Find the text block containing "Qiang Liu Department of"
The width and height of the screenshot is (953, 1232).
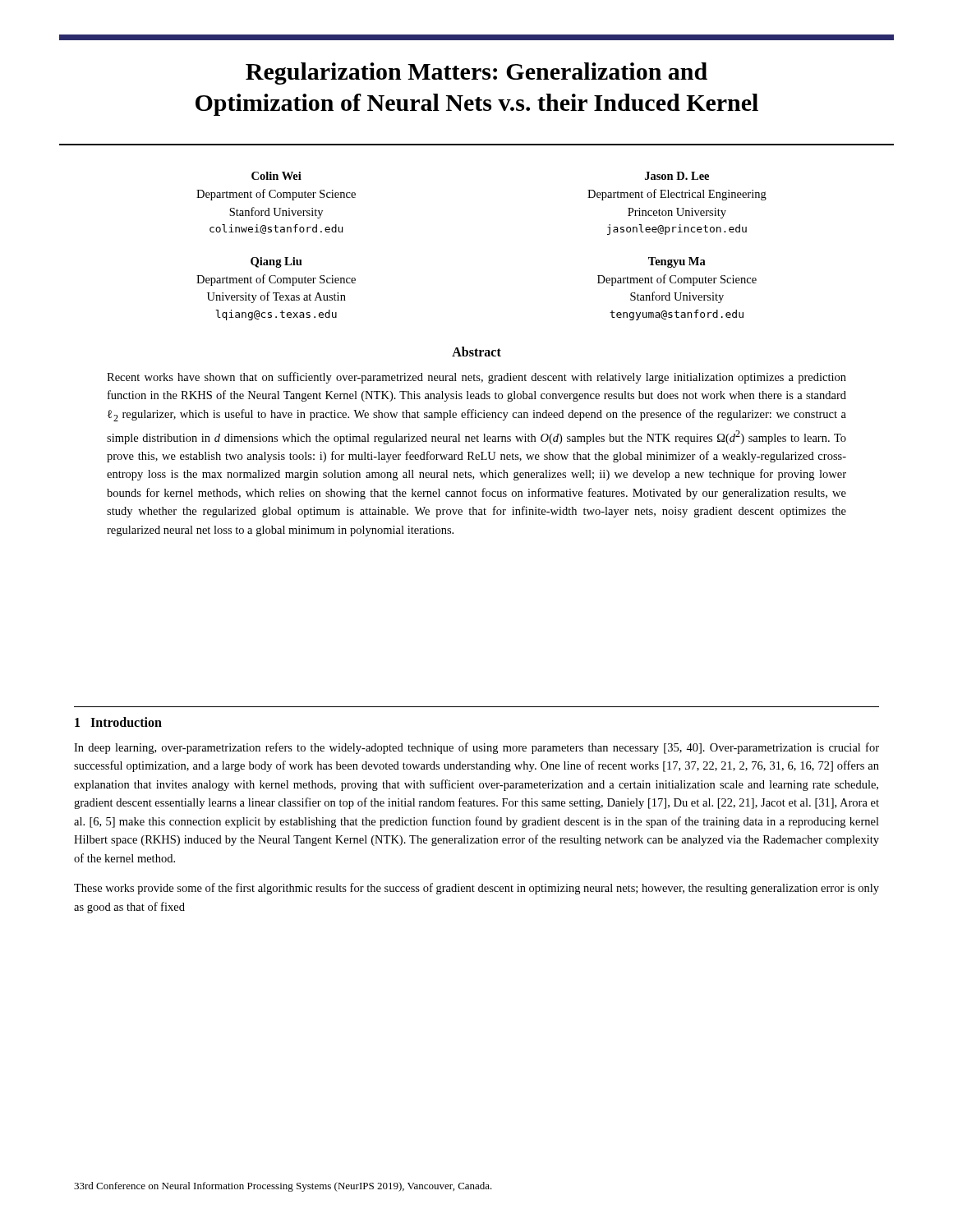click(276, 288)
